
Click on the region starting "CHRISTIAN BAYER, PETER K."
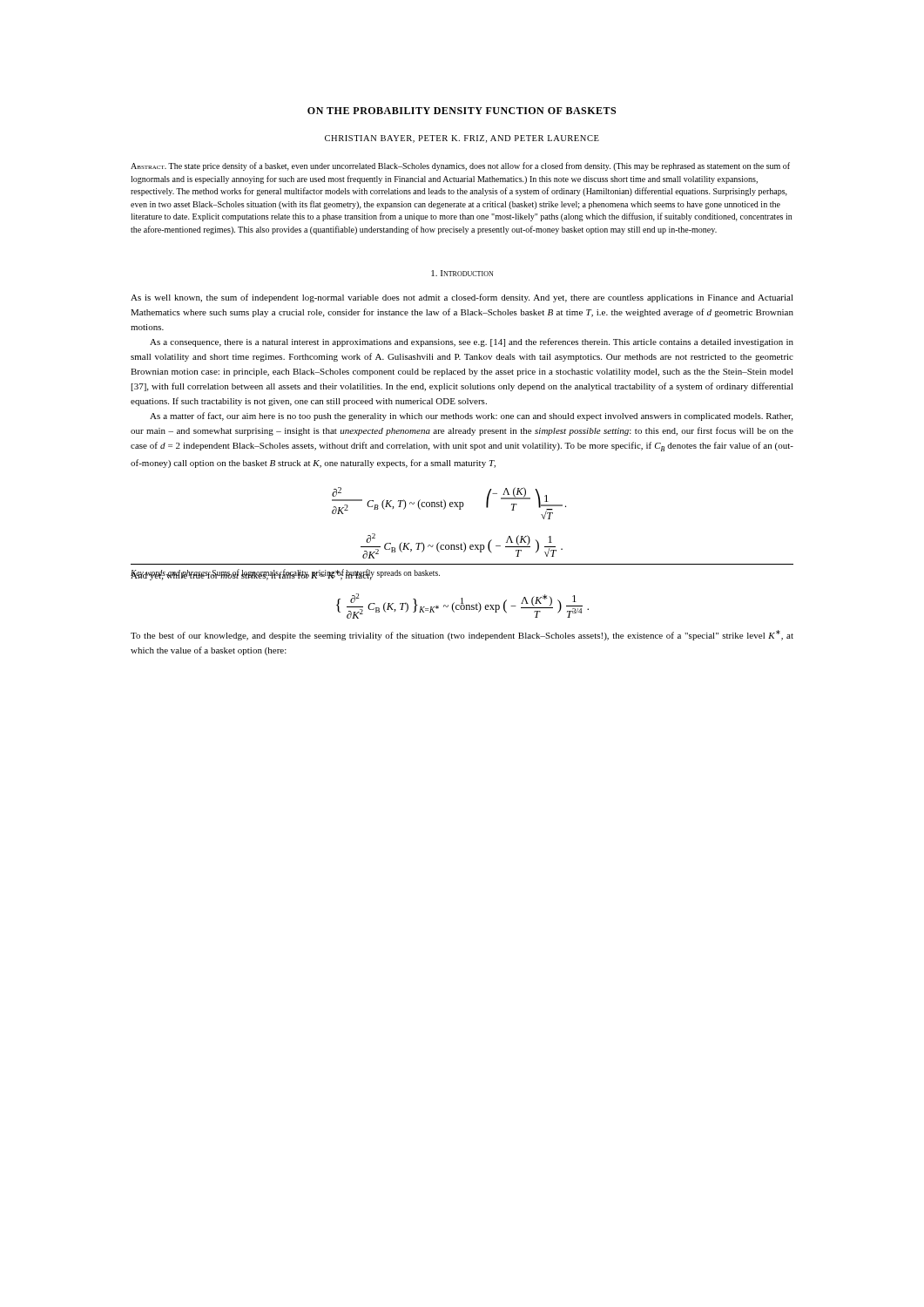pyautogui.click(x=462, y=138)
